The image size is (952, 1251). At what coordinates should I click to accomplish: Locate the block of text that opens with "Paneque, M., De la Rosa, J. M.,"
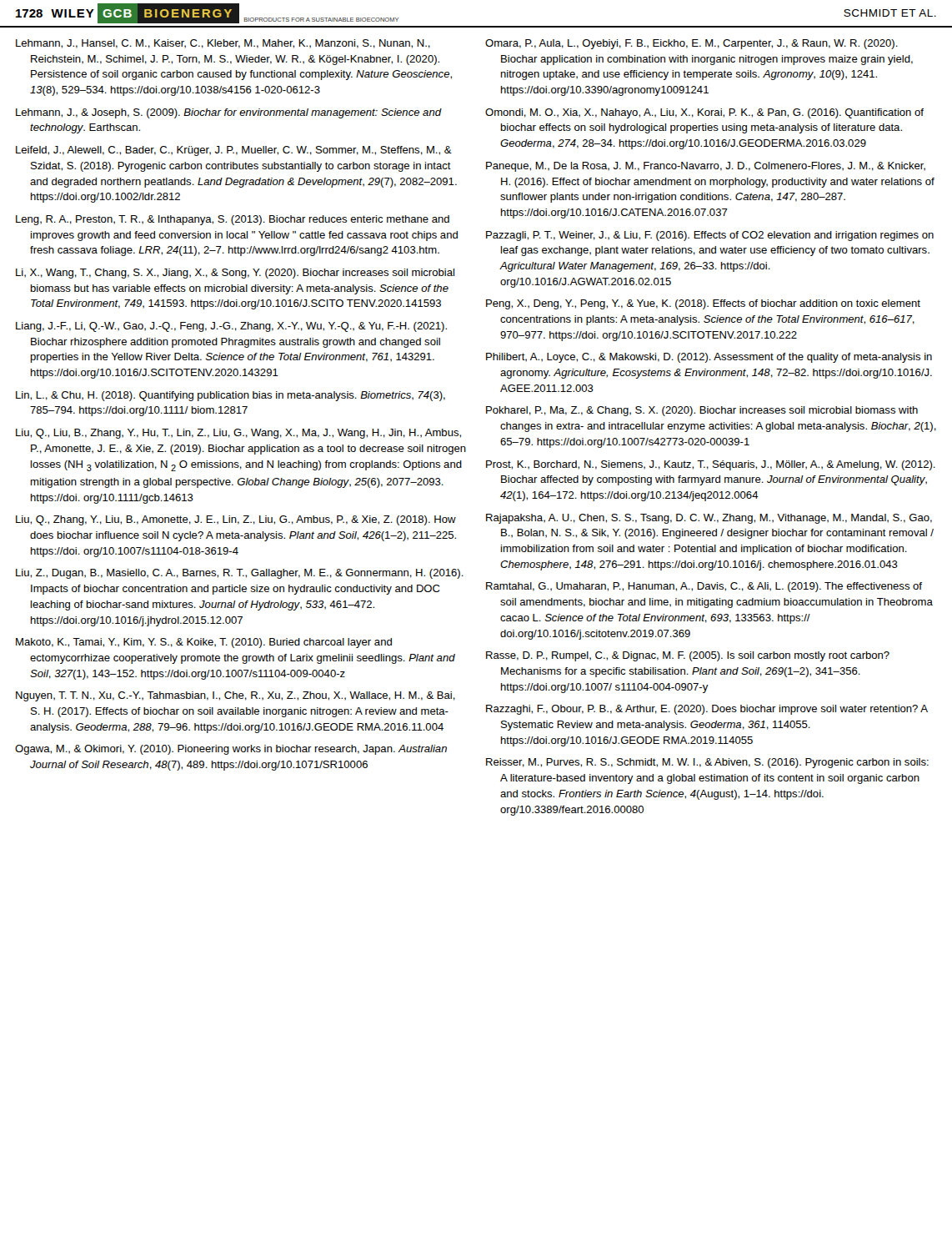pos(711,190)
